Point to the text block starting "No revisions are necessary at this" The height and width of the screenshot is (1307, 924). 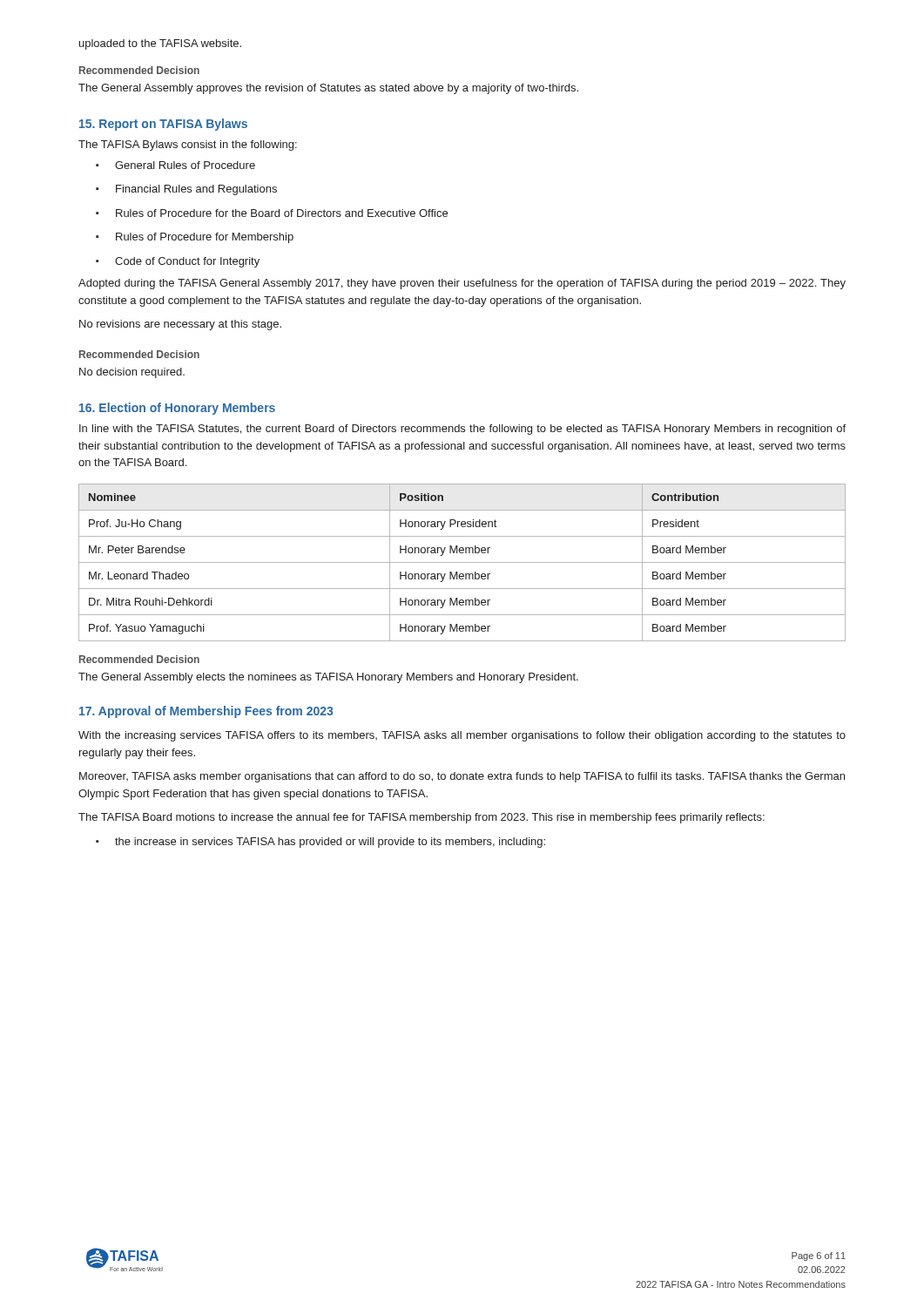(x=180, y=325)
